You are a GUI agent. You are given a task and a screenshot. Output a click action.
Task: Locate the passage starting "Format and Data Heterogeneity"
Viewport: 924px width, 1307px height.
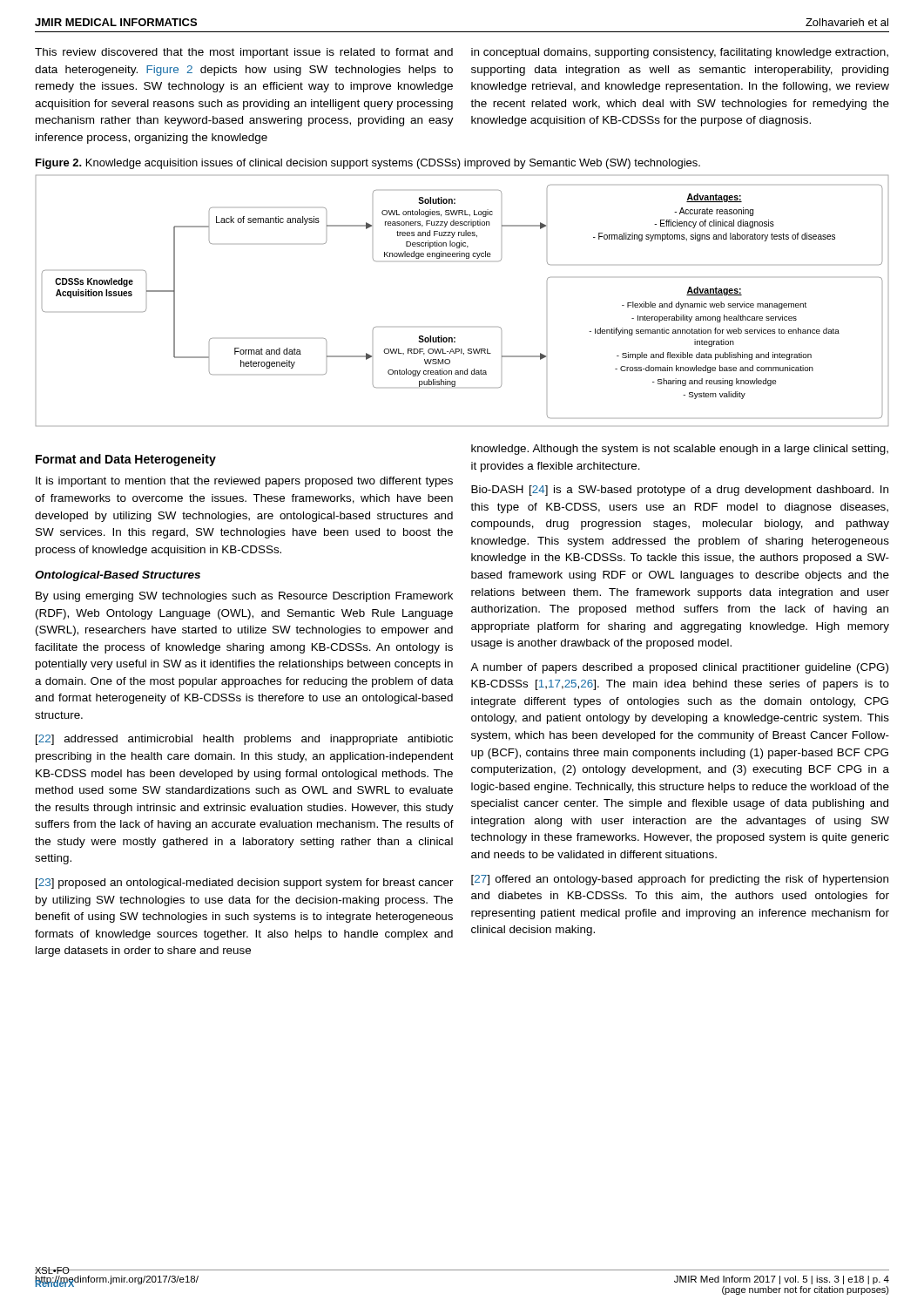pos(125,459)
